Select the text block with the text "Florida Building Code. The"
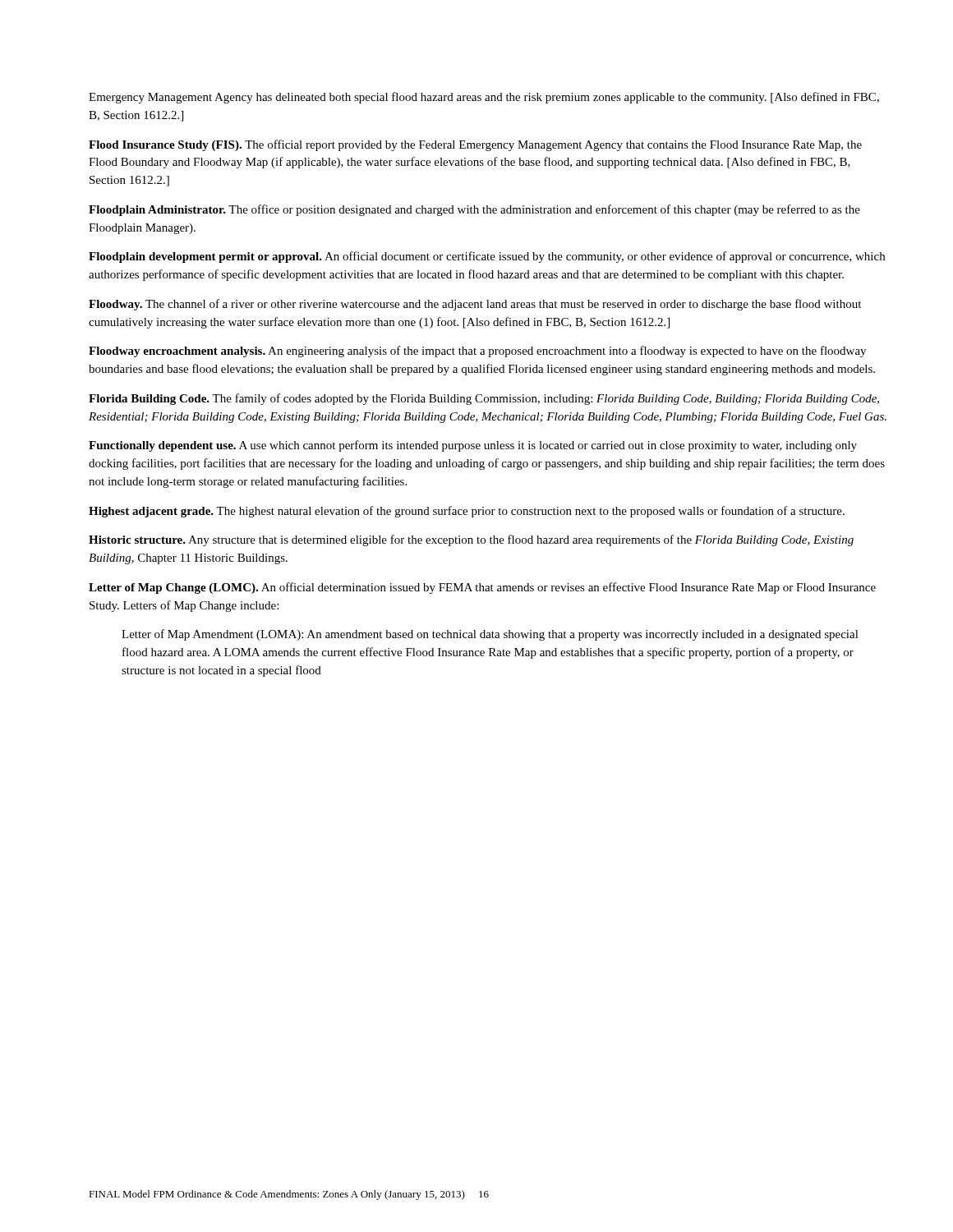The width and height of the screenshot is (953, 1232). click(x=488, y=408)
